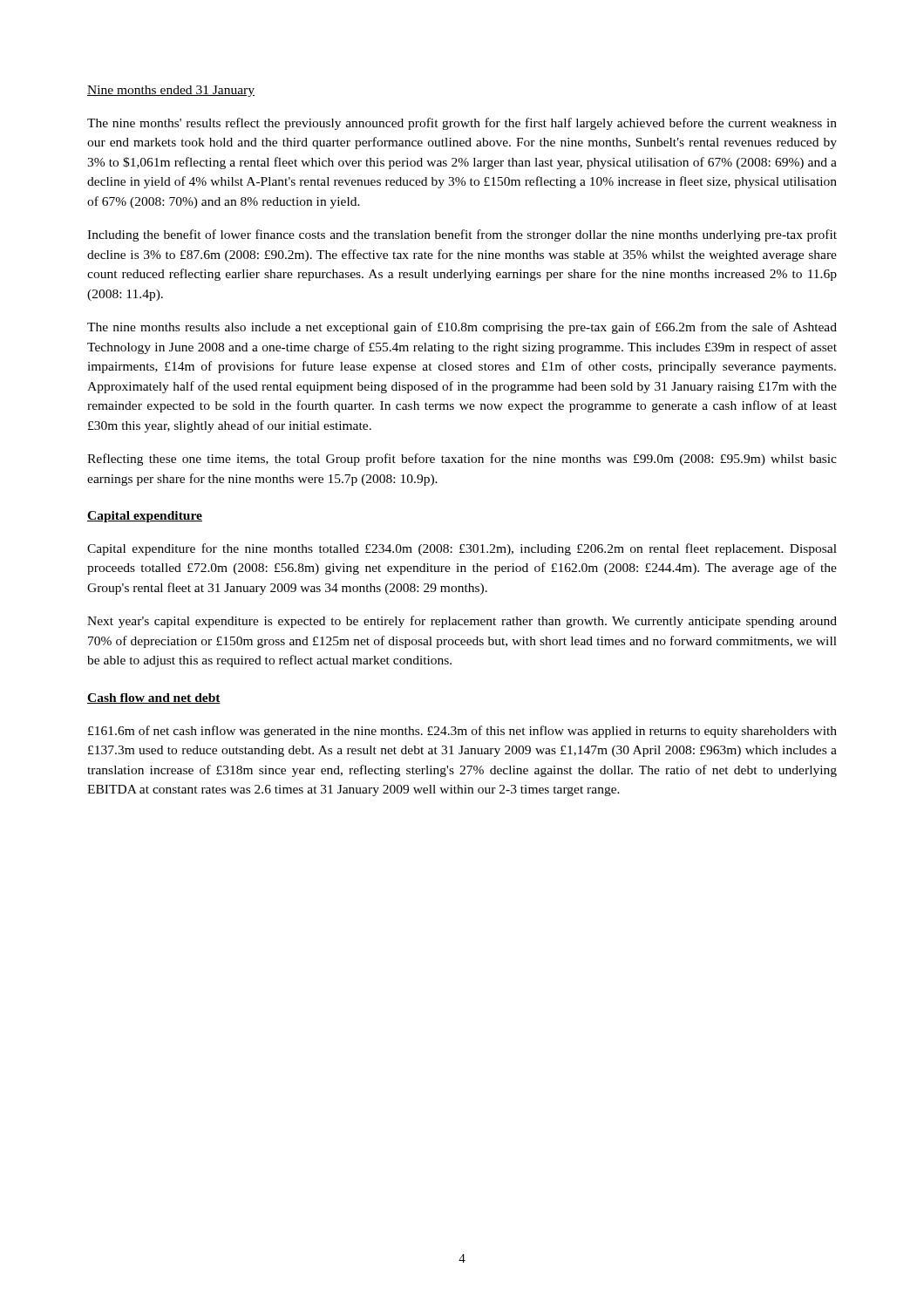Image resolution: width=924 pixels, height=1308 pixels.
Task: Select the element starting "Next year's capital expenditure is expected"
Action: coord(462,641)
